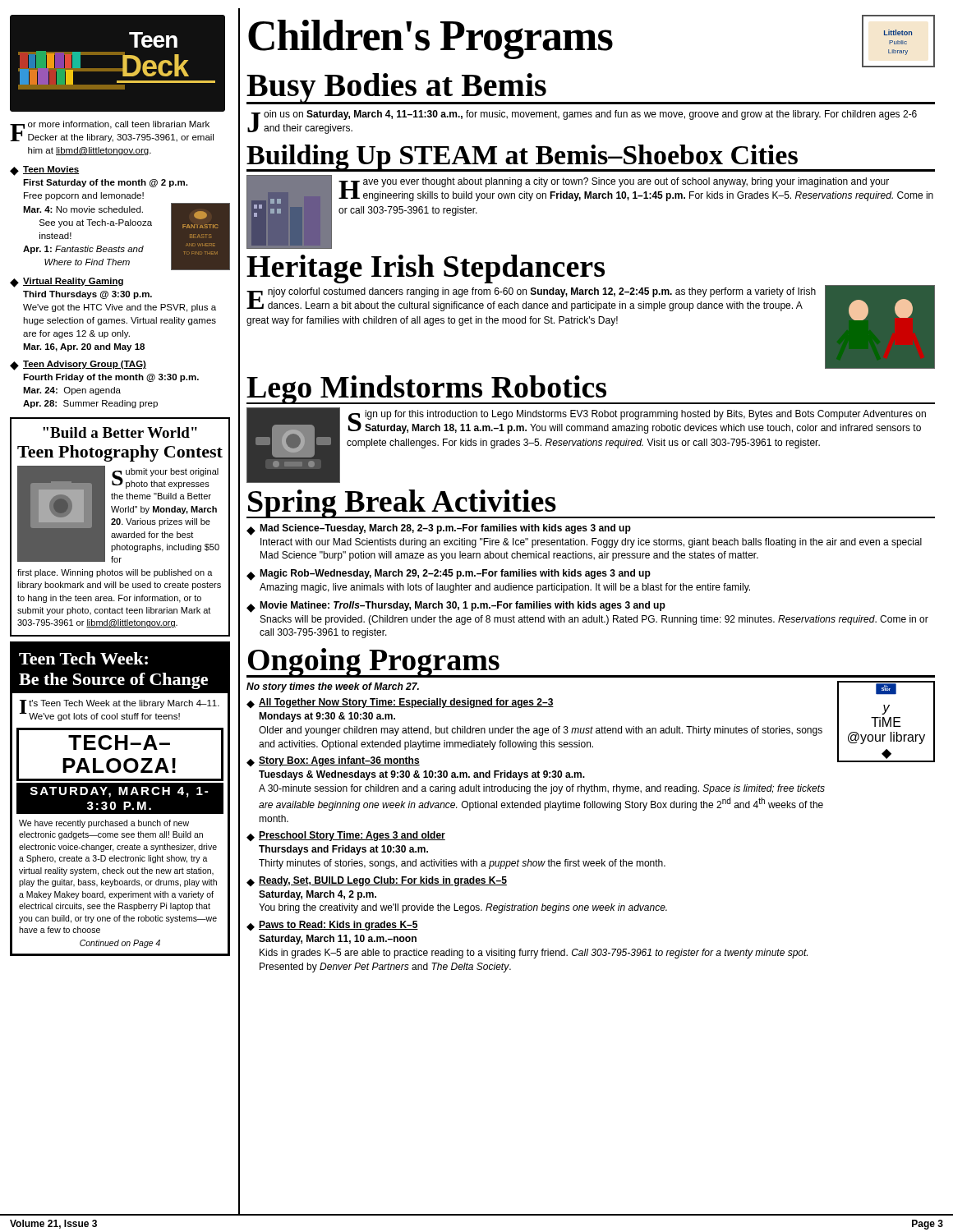This screenshot has width=953, height=1232.
Task: Select the text block with the text "We have recently purchased a bunch"
Action: pyautogui.click(x=120, y=883)
